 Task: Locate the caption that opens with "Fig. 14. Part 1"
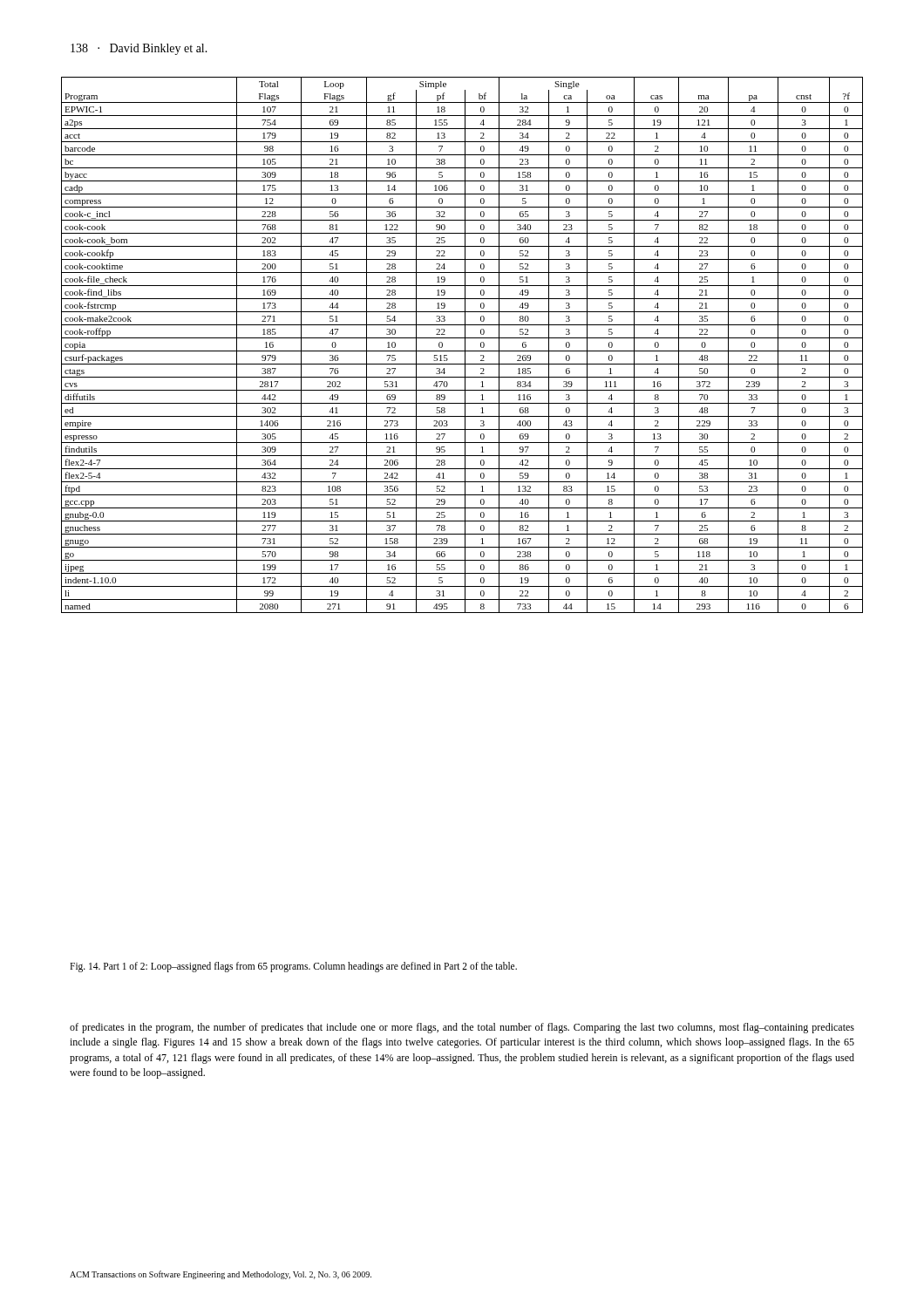[294, 966]
